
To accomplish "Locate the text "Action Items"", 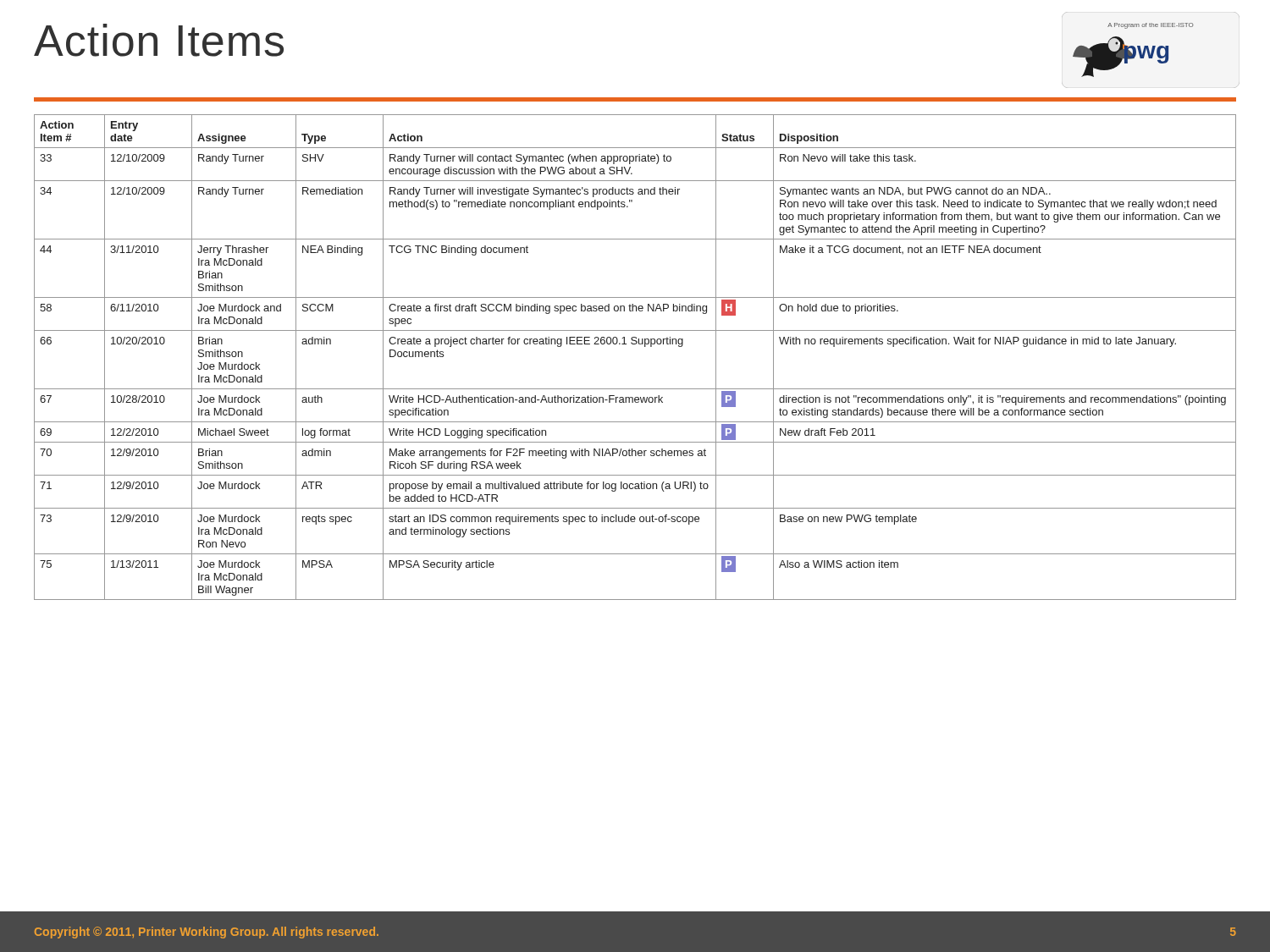I will 160,41.
